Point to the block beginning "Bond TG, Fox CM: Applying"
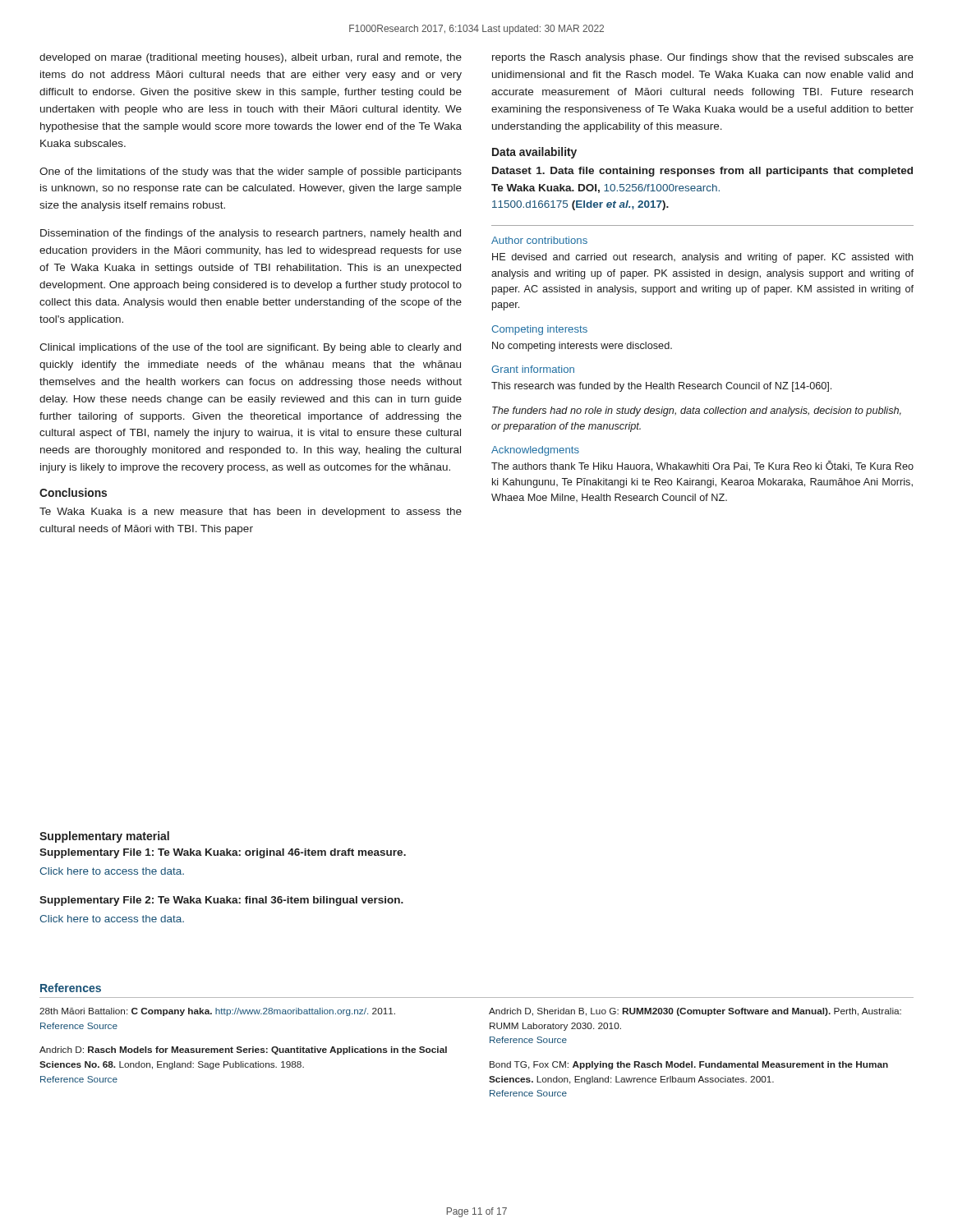The height and width of the screenshot is (1232, 953). coord(688,1079)
